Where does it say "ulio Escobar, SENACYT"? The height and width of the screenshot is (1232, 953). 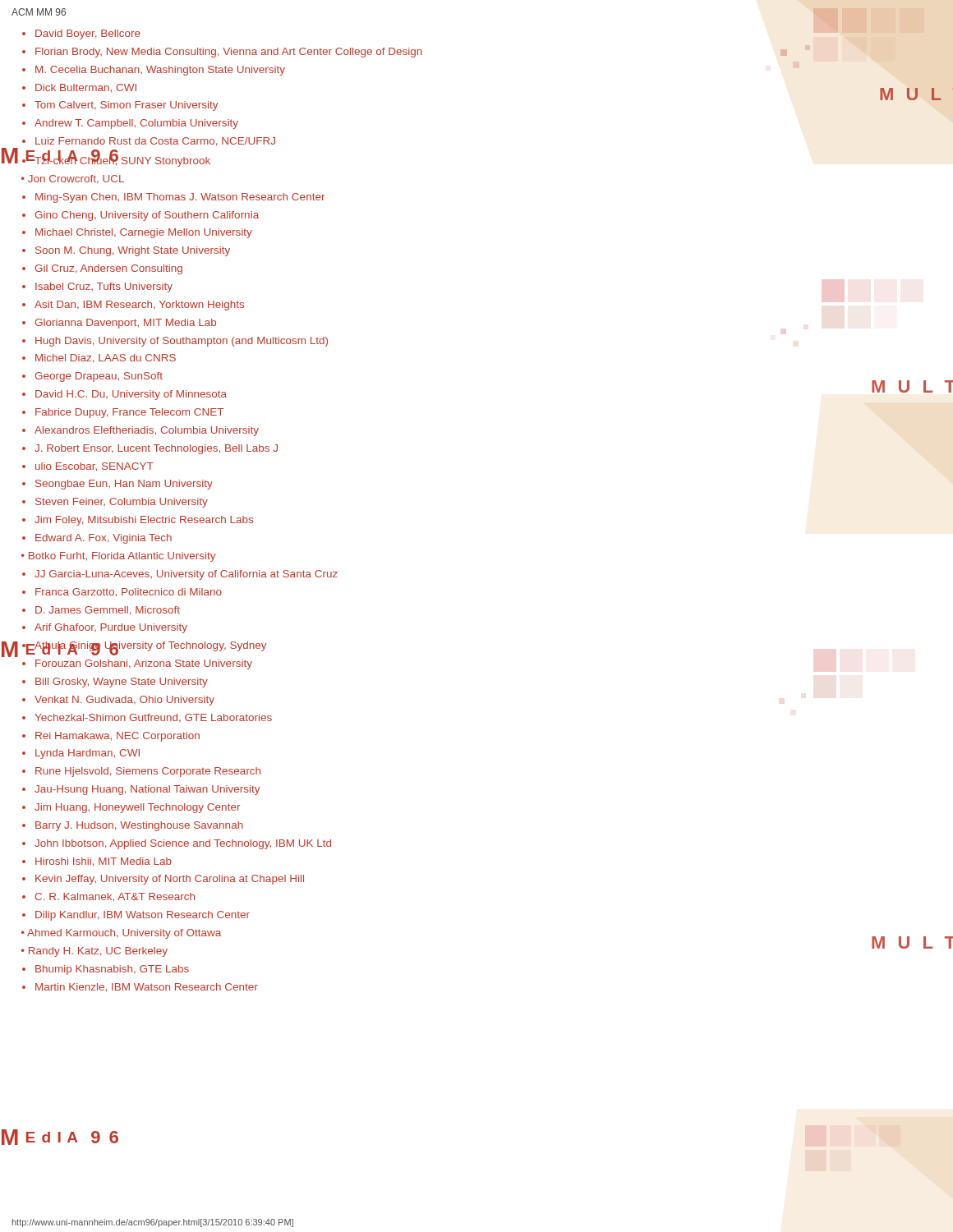tap(94, 466)
